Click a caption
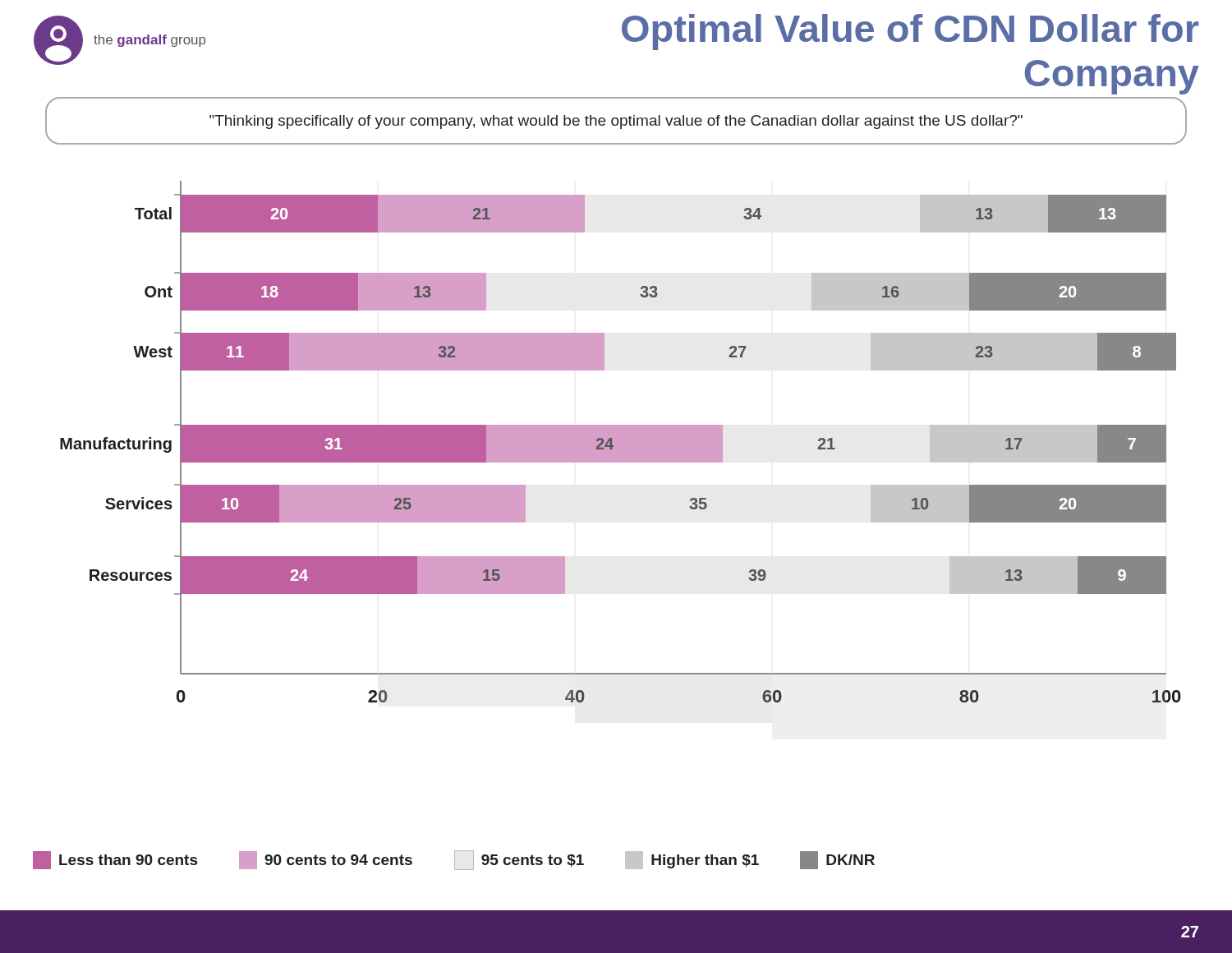 (x=454, y=860)
